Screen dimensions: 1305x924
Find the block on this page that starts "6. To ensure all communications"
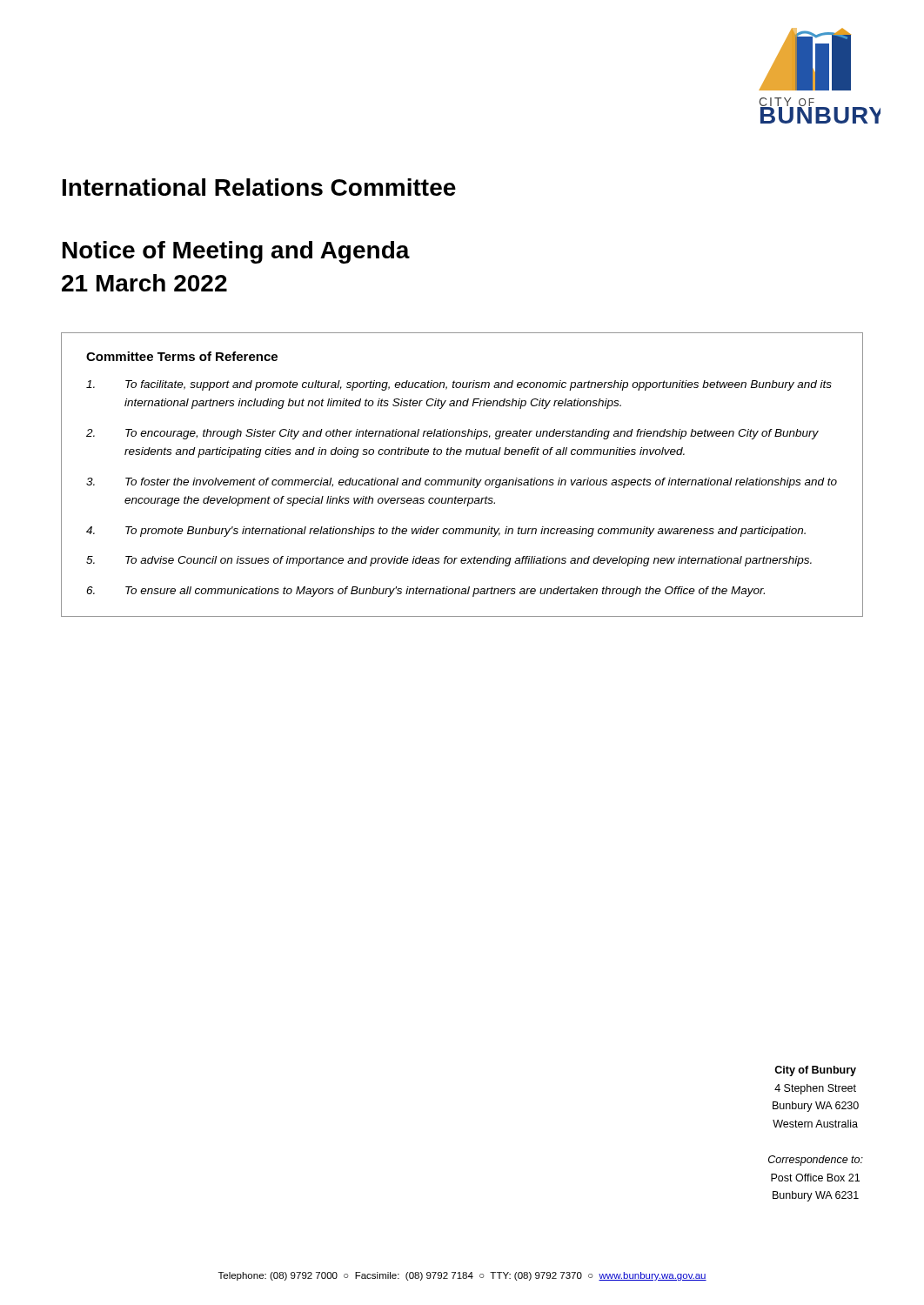click(x=462, y=591)
